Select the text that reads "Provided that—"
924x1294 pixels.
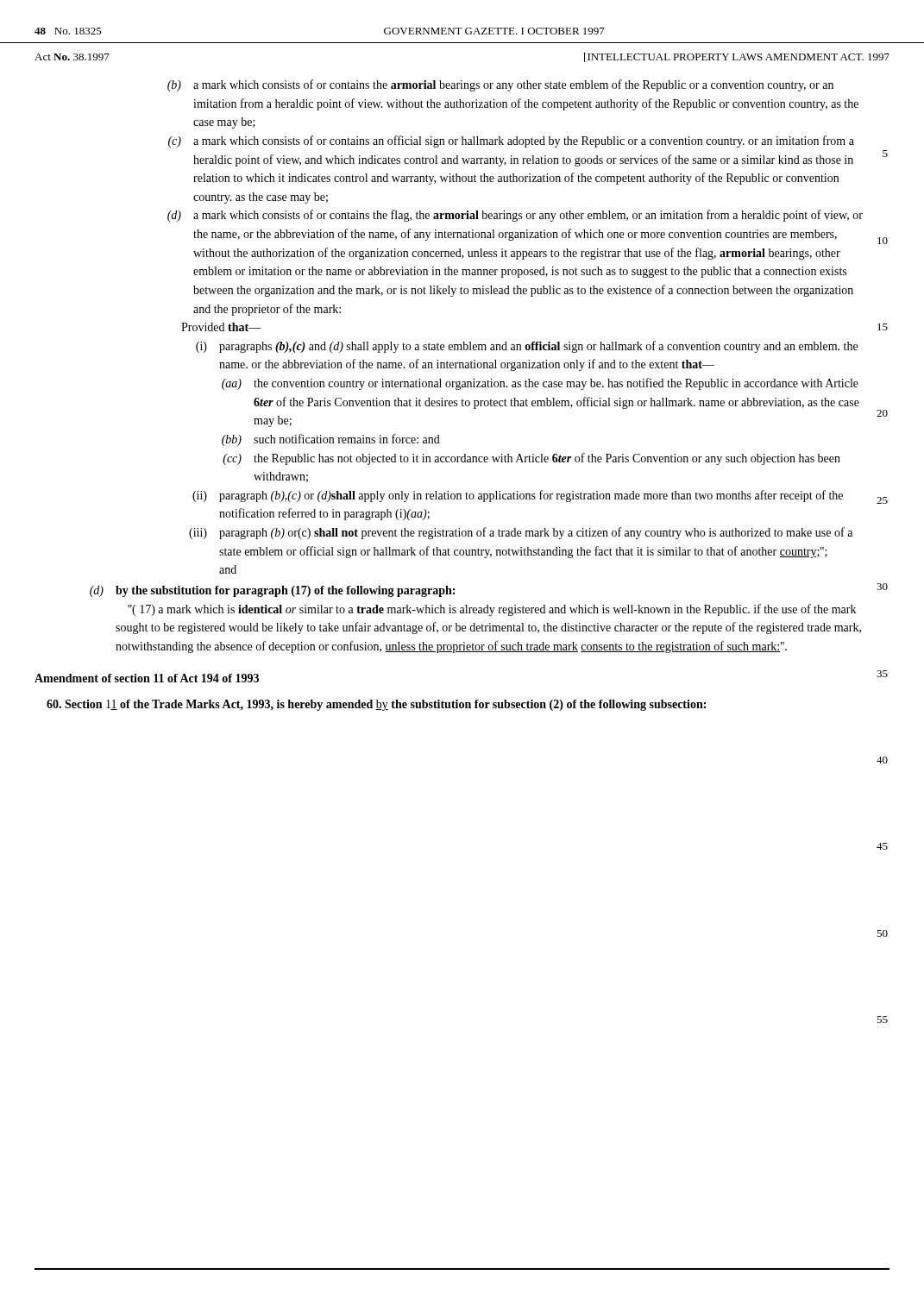pos(221,328)
